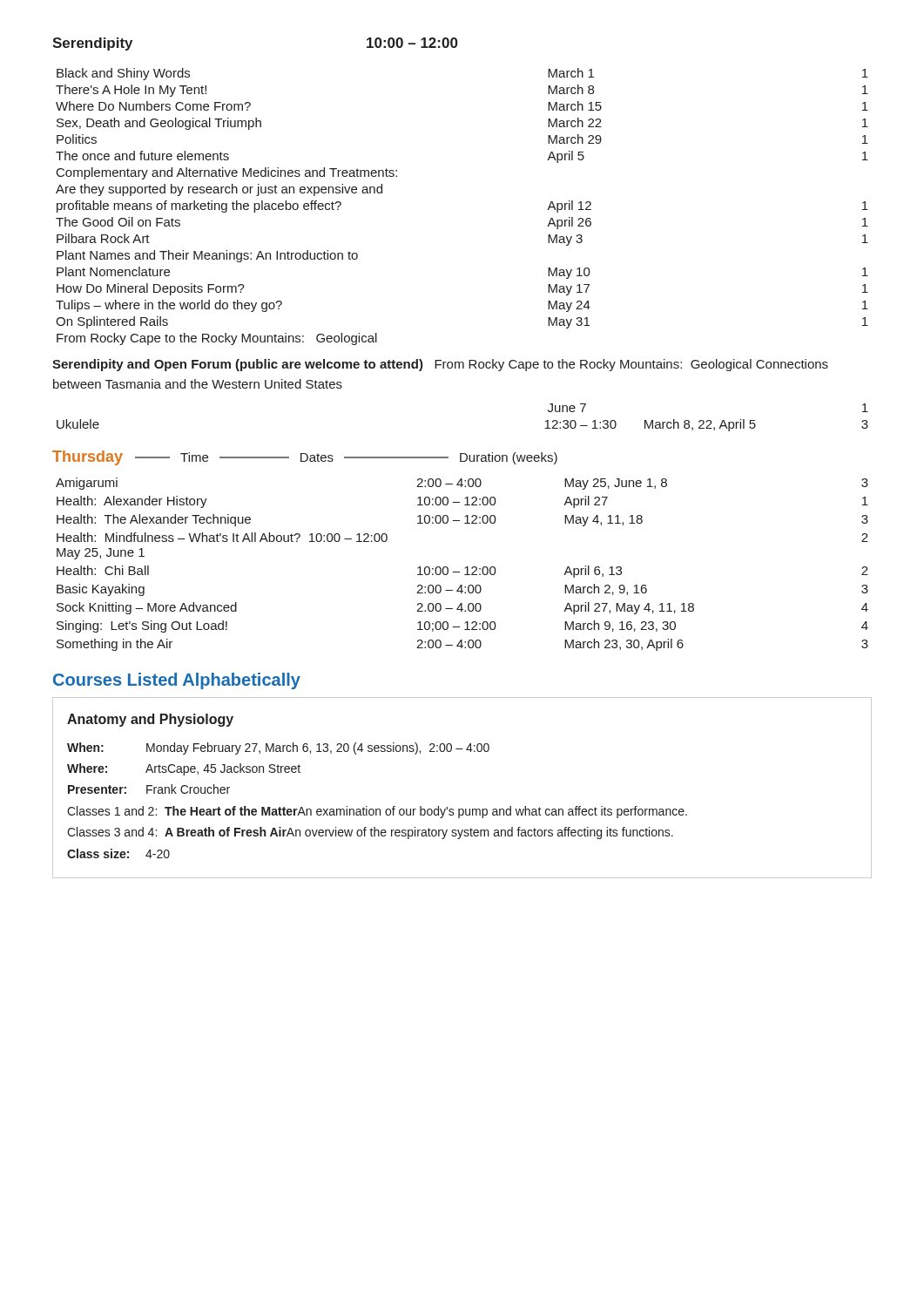
Task: Click on the table containing "Tulips – where in"
Action: coord(462,205)
